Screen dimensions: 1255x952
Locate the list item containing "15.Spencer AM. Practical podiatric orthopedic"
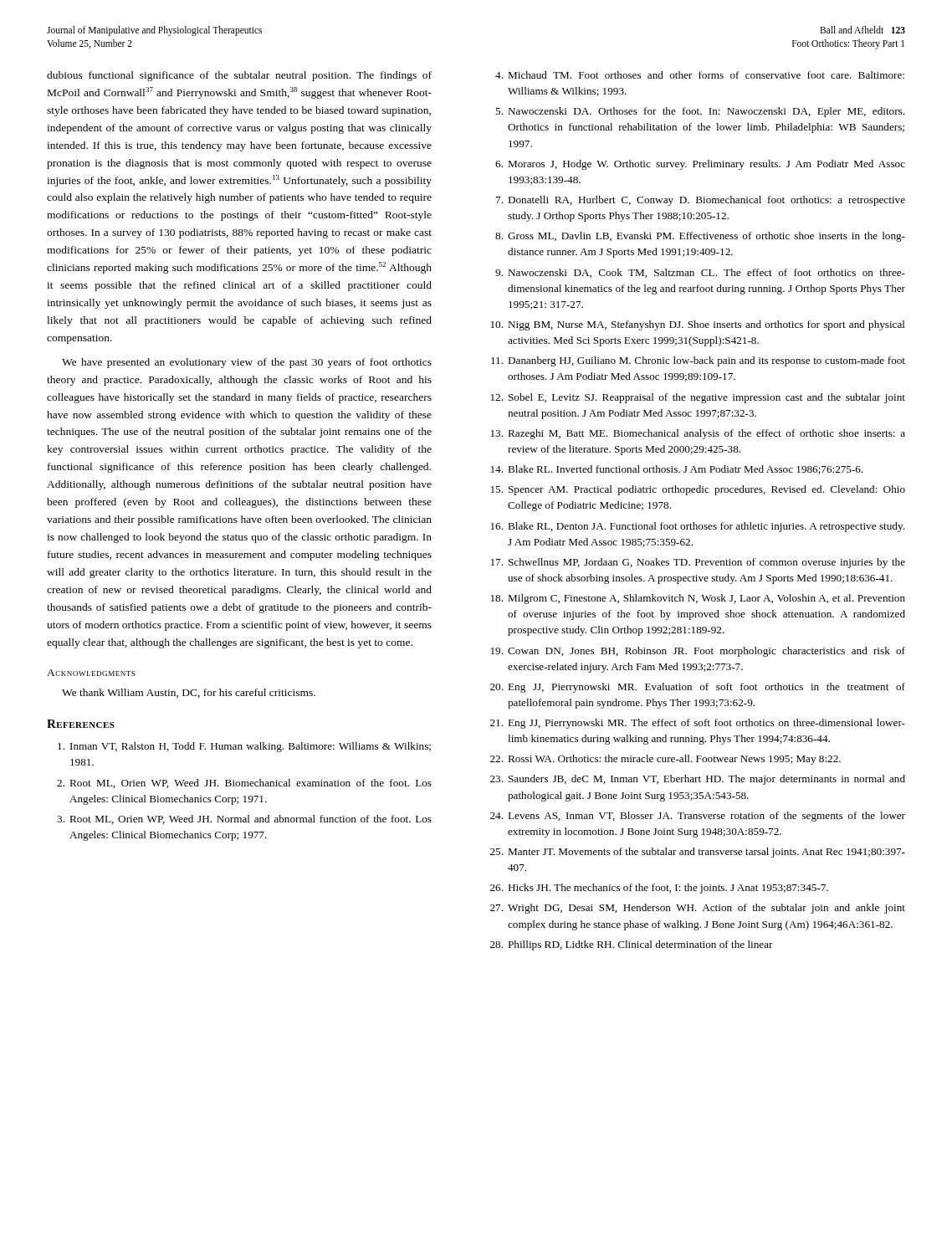coord(695,497)
